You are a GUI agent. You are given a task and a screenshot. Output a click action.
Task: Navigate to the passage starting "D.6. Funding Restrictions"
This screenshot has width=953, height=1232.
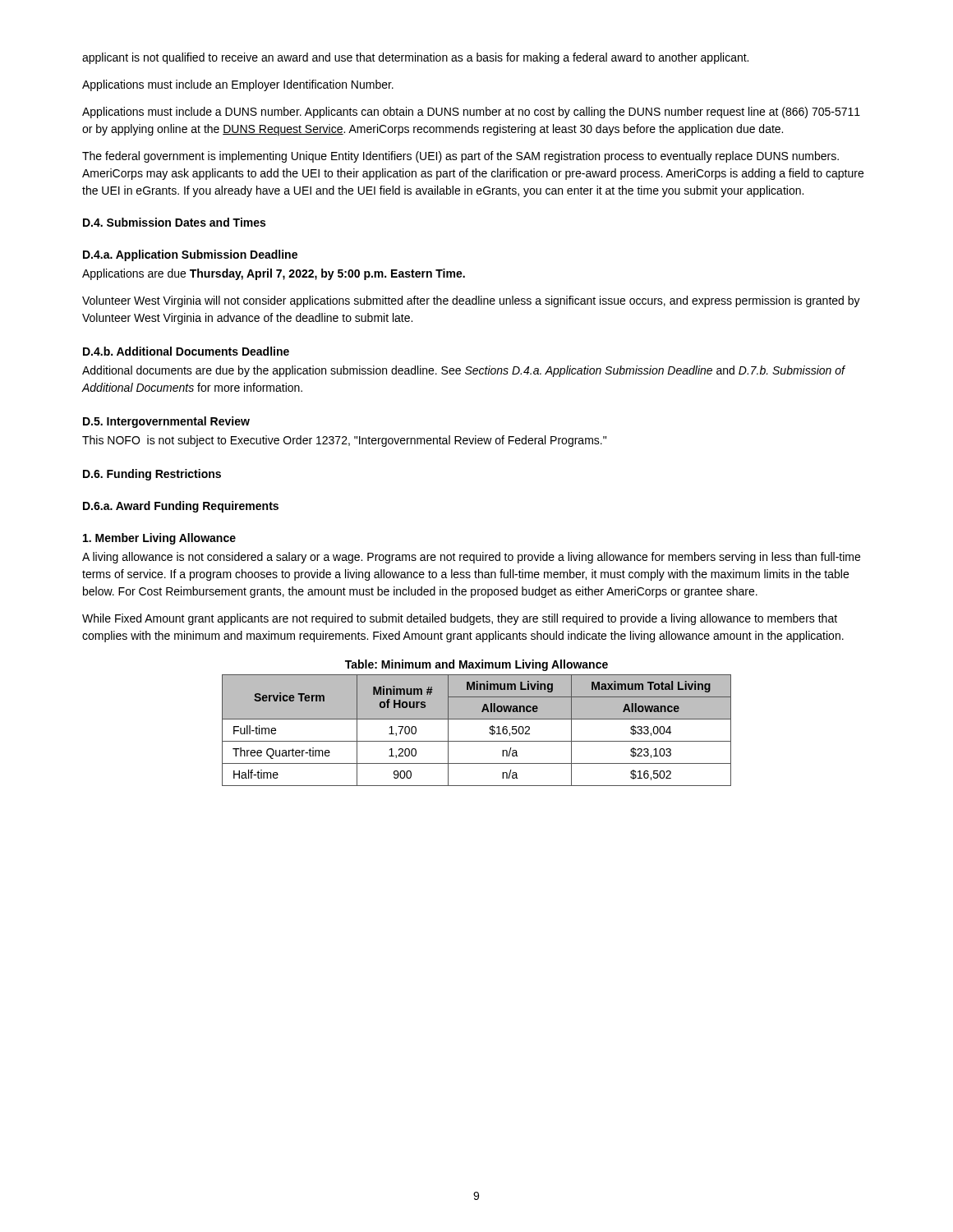tap(152, 474)
